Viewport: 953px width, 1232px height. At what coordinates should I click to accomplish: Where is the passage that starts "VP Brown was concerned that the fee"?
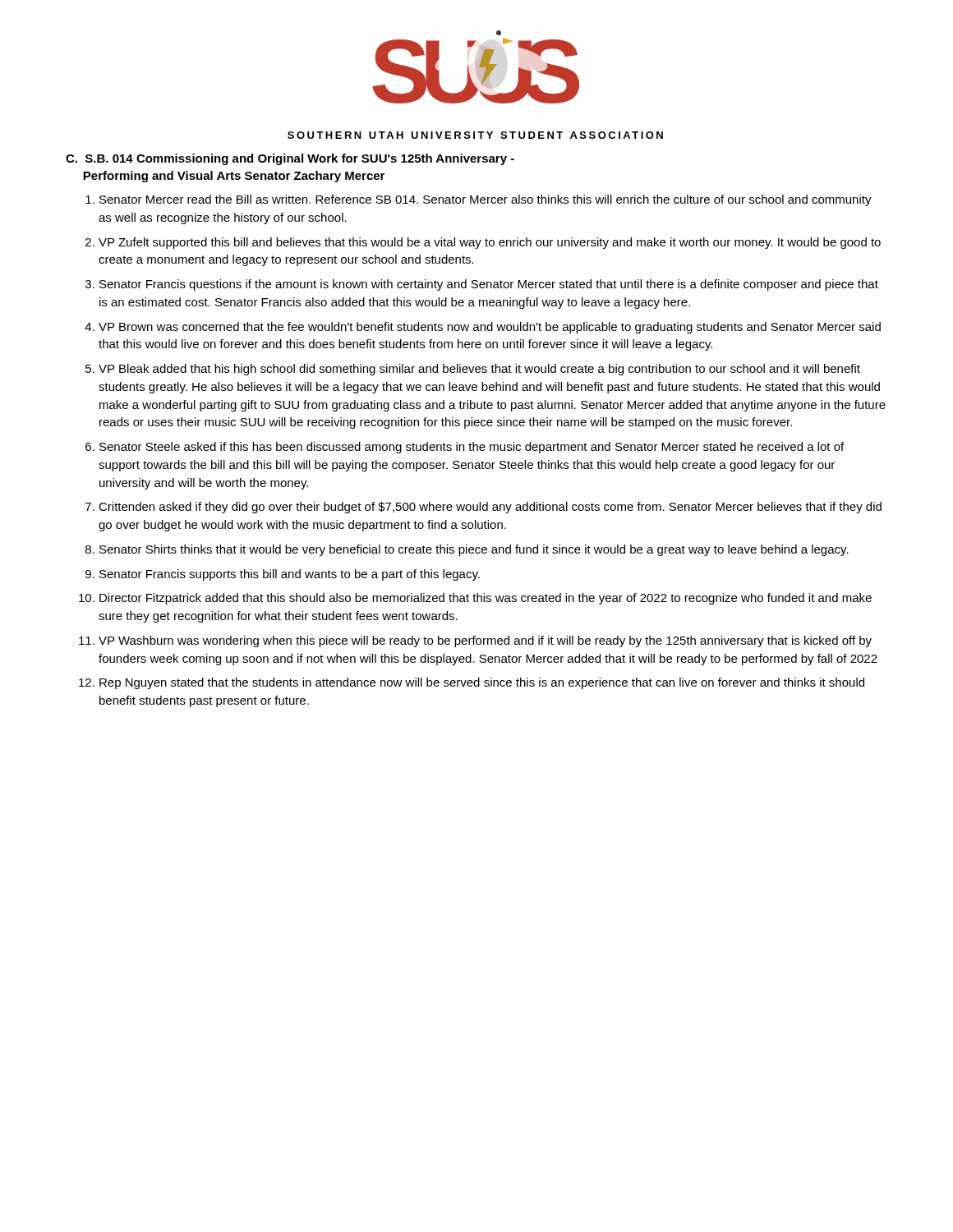493,335
